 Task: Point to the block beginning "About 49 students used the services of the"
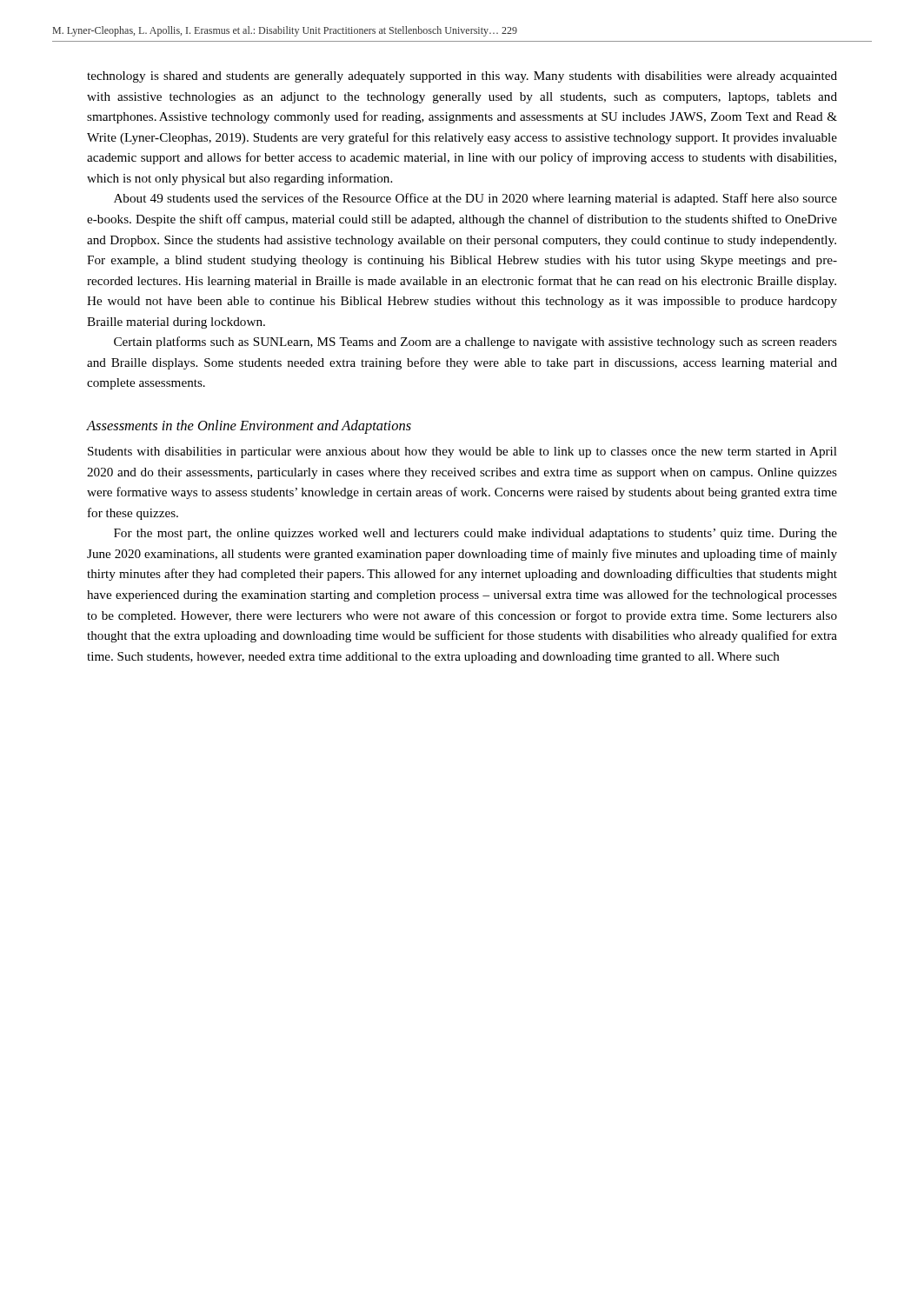pyautogui.click(x=462, y=260)
